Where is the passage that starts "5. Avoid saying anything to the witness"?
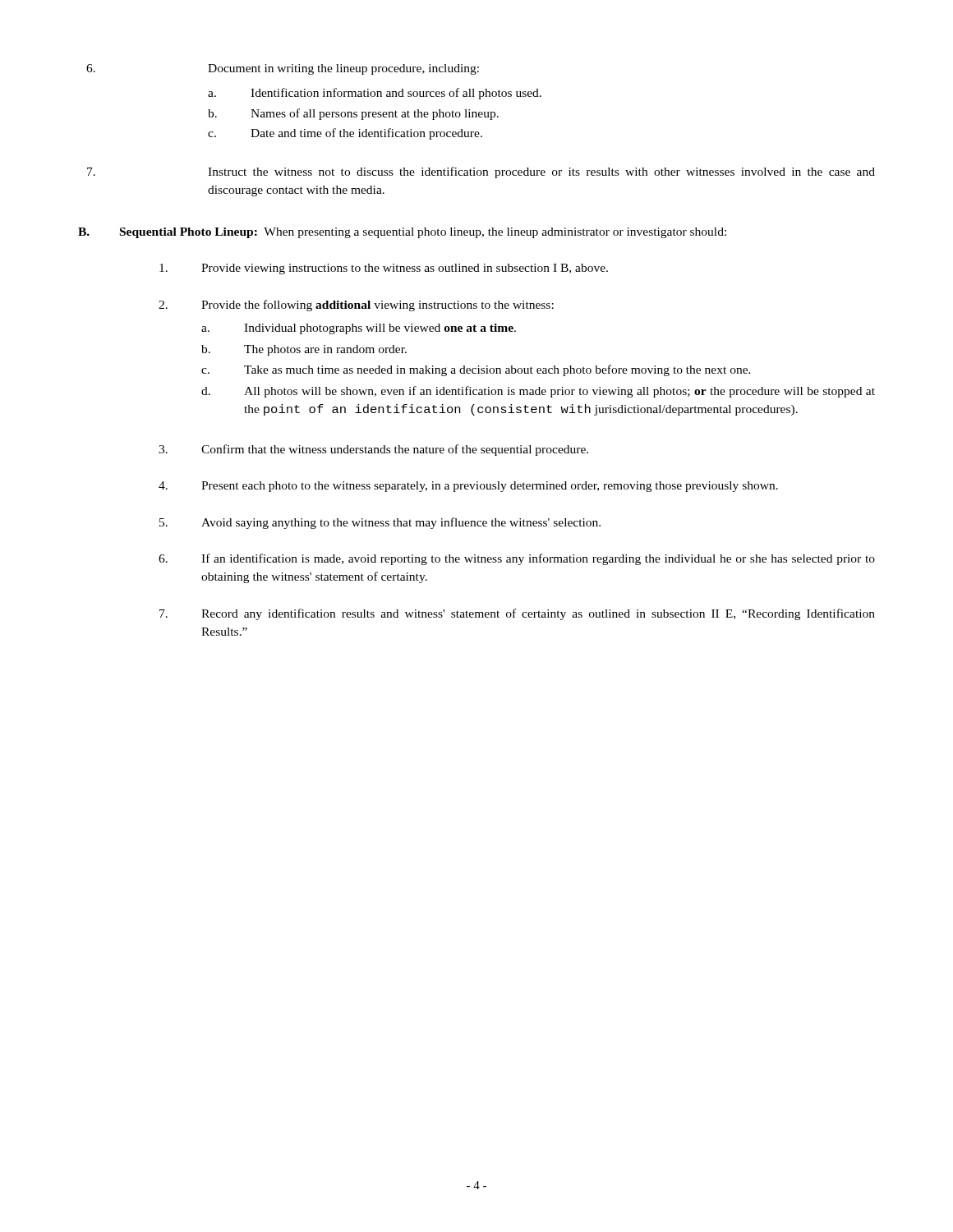 click(x=517, y=522)
